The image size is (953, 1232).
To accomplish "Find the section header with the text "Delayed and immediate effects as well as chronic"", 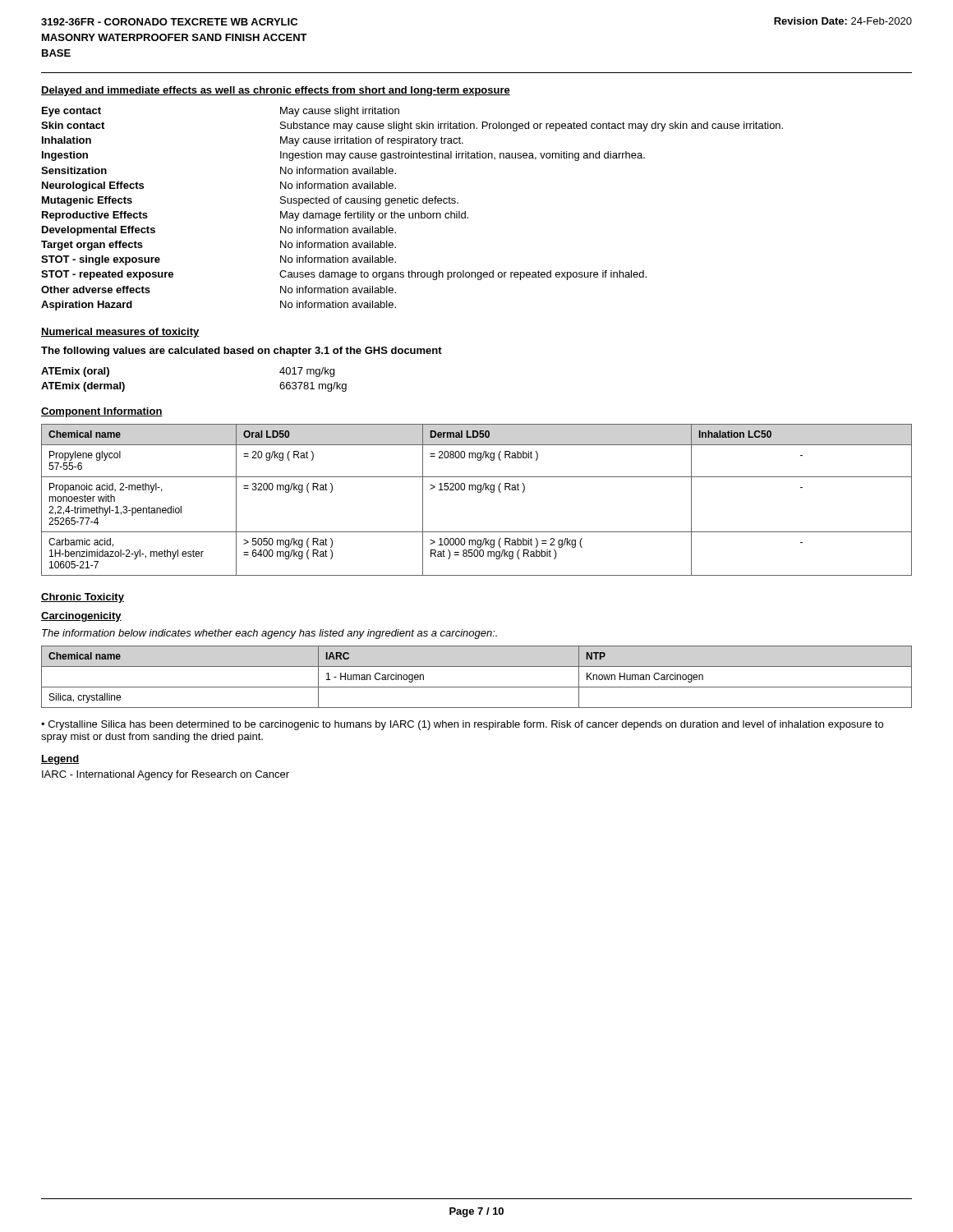I will click(276, 90).
